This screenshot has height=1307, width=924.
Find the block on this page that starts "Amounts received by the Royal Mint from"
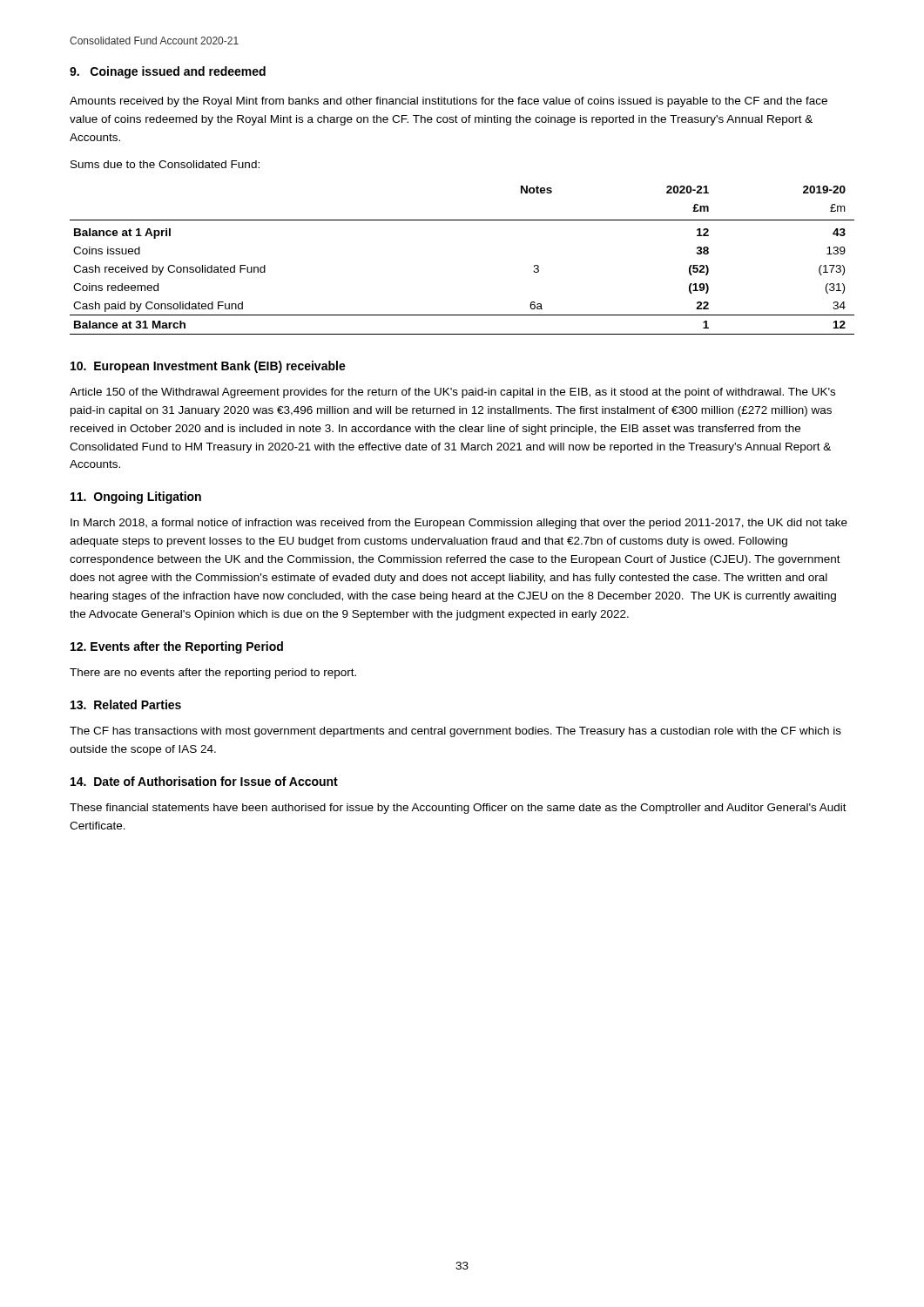[449, 119]
